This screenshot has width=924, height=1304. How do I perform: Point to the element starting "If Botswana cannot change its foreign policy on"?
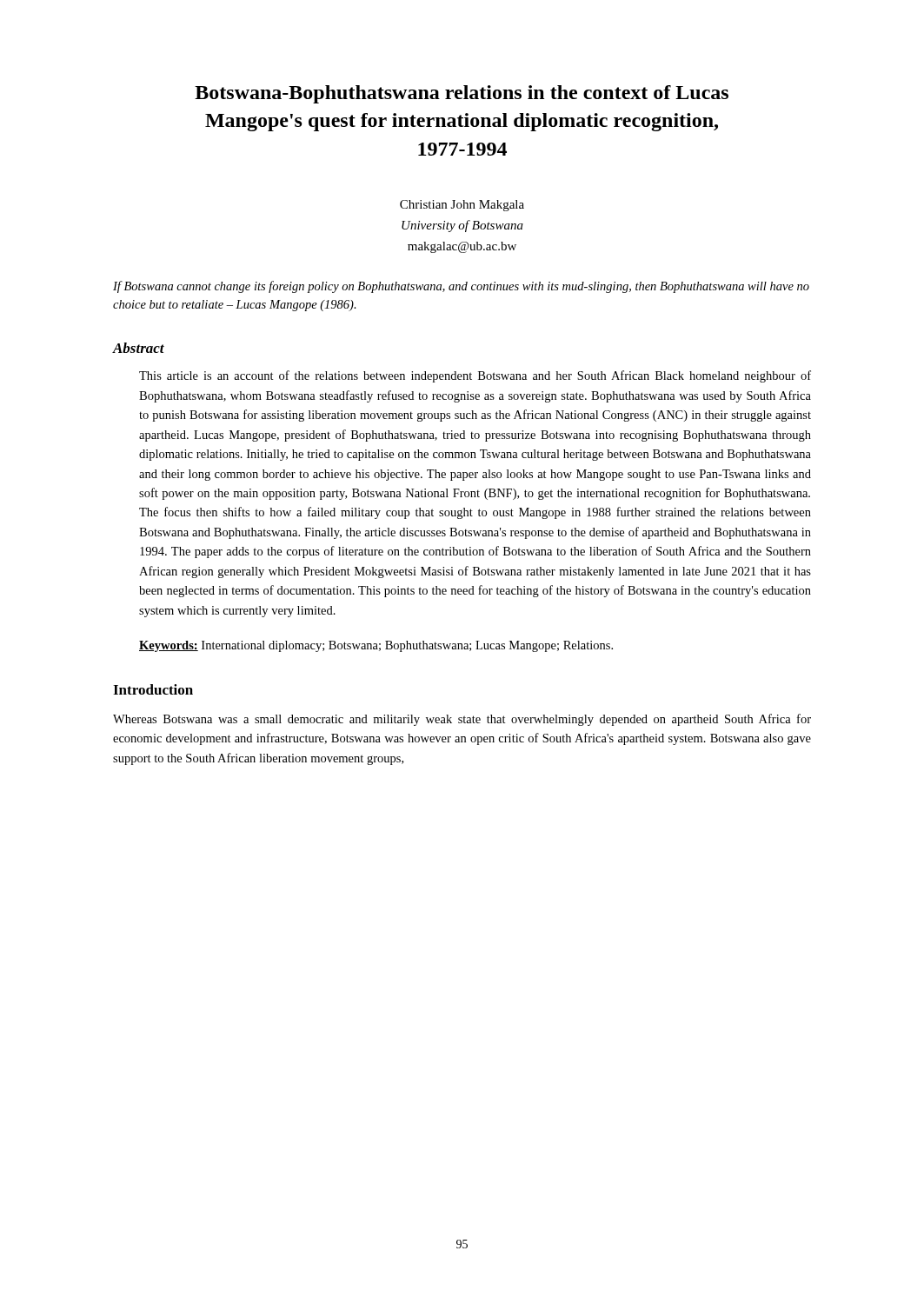[x=461, y=295]
